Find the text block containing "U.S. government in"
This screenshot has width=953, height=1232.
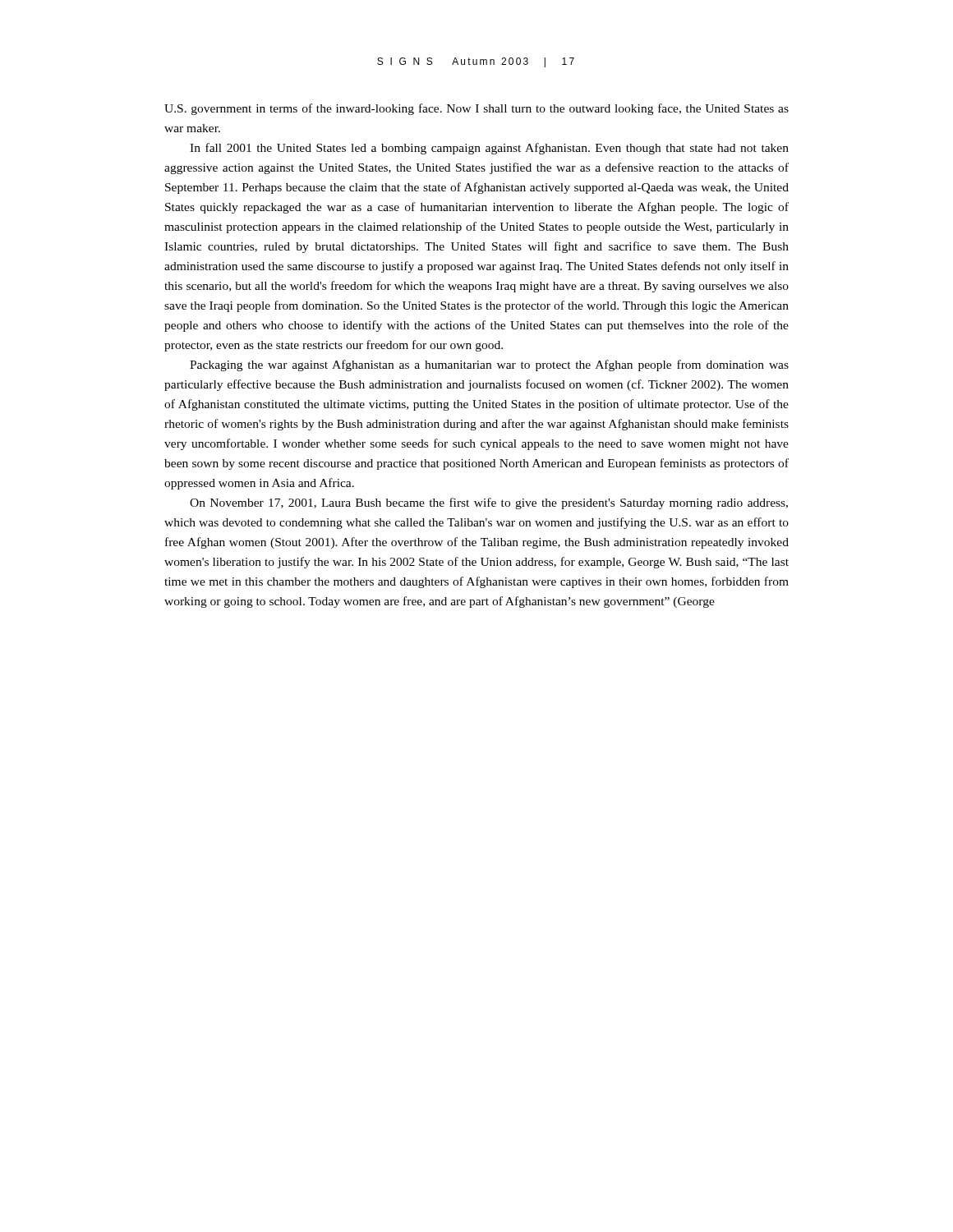476,355
